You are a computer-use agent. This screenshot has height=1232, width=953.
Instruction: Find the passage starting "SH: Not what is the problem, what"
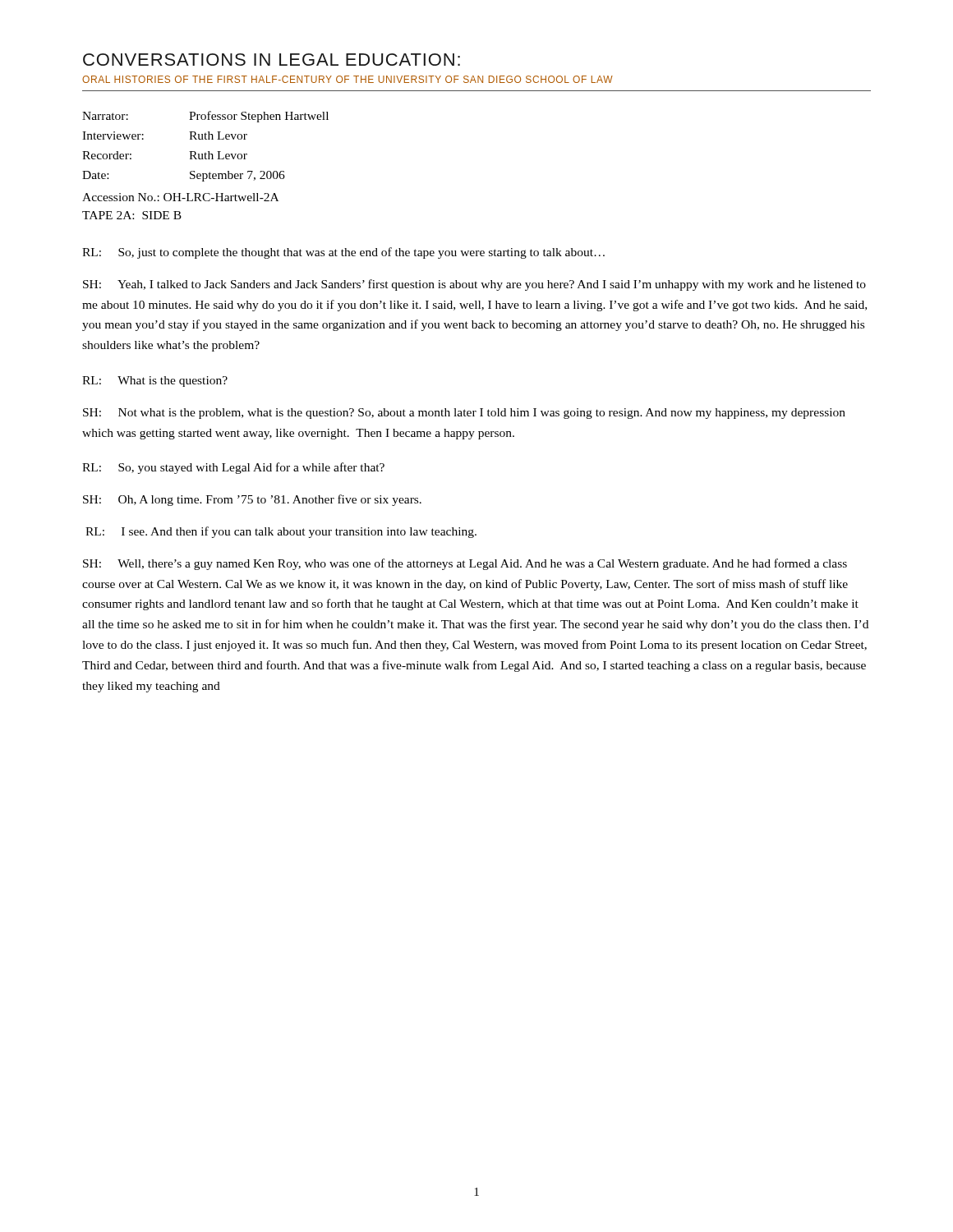click(x=464, y=422)
